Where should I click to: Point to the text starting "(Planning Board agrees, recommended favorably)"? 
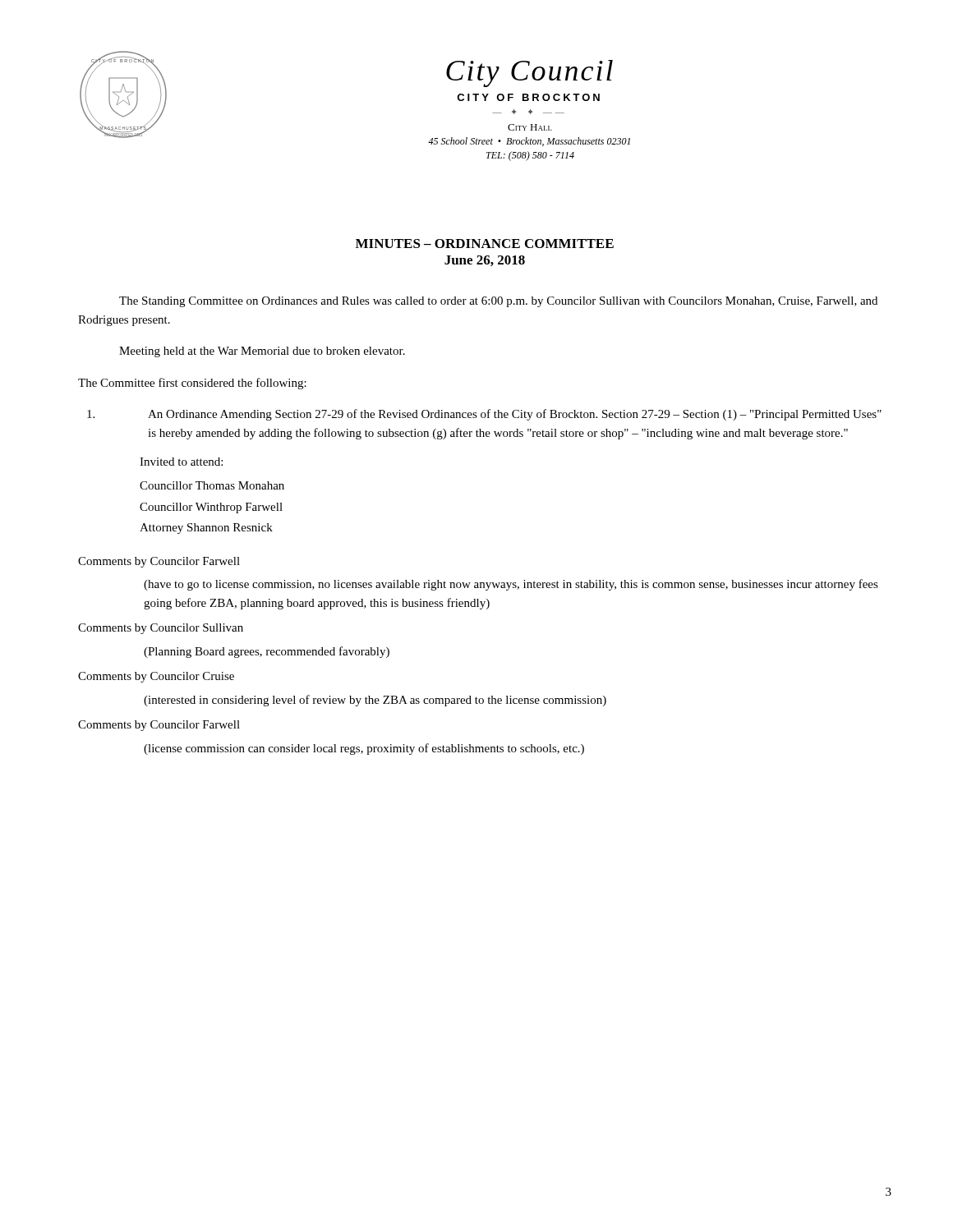pyautogui.click(x=267, y=651)
